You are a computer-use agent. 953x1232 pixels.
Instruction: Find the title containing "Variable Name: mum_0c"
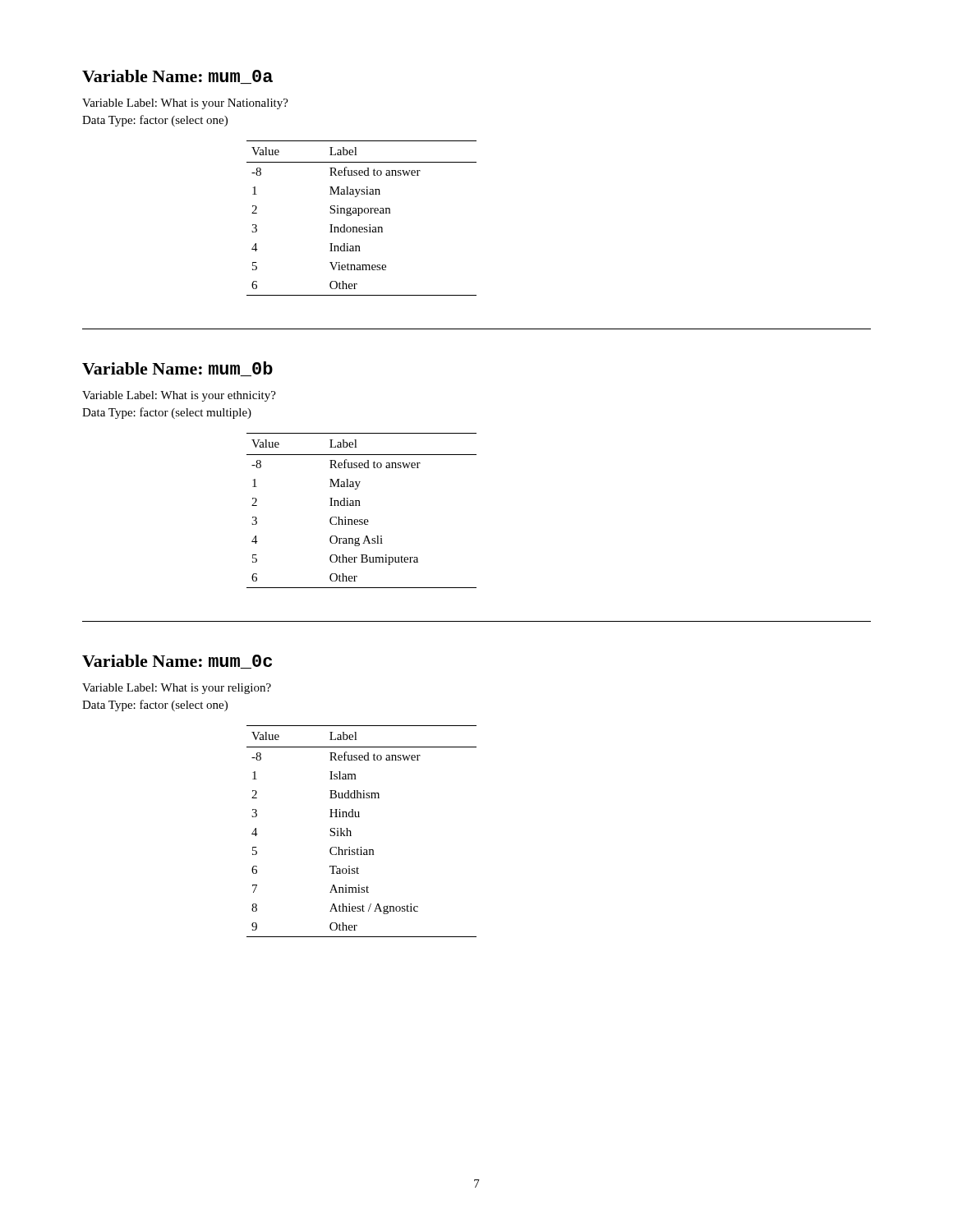tap(178, 662)
